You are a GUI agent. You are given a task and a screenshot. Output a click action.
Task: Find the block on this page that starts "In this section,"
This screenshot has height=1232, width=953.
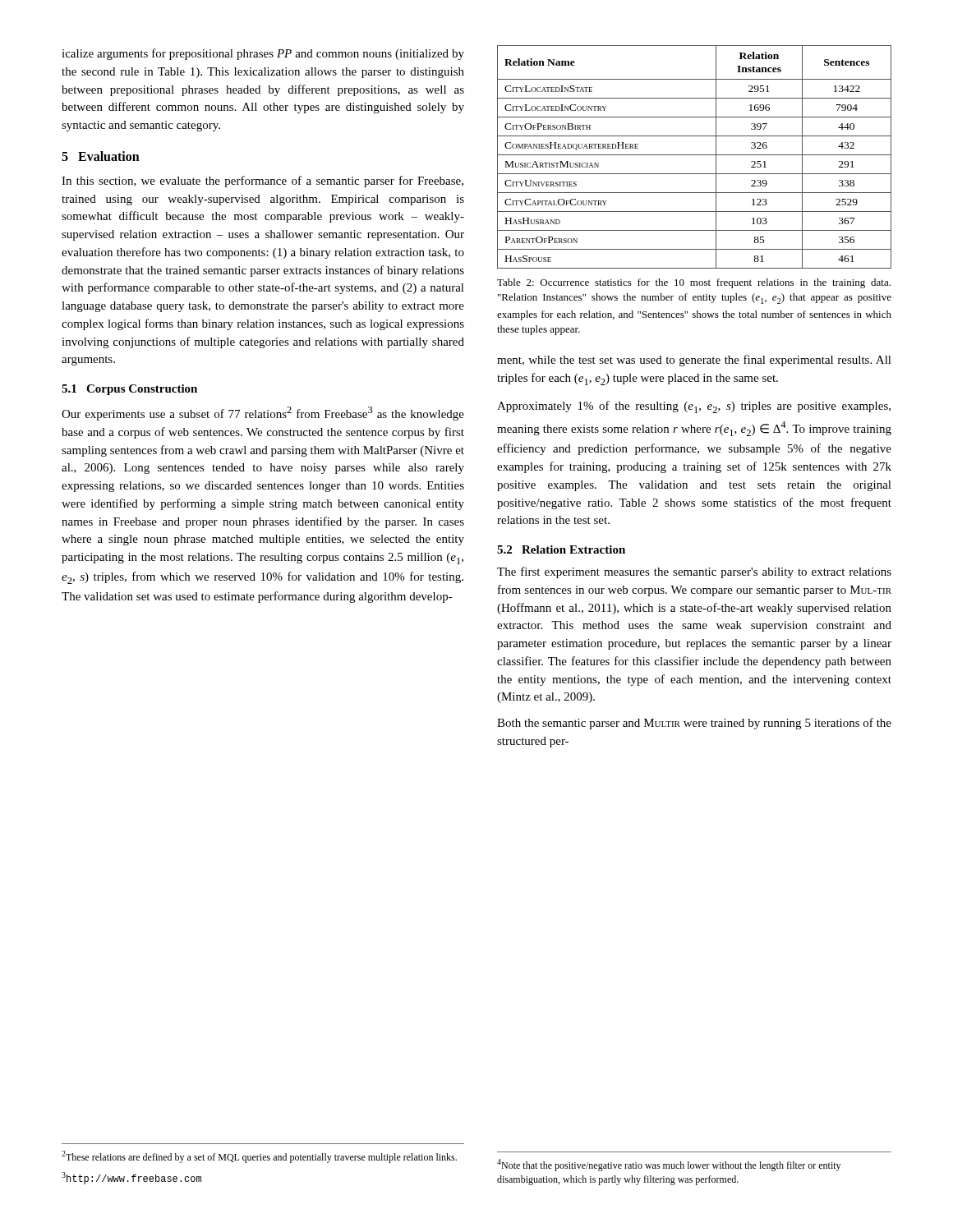[263, 270]
